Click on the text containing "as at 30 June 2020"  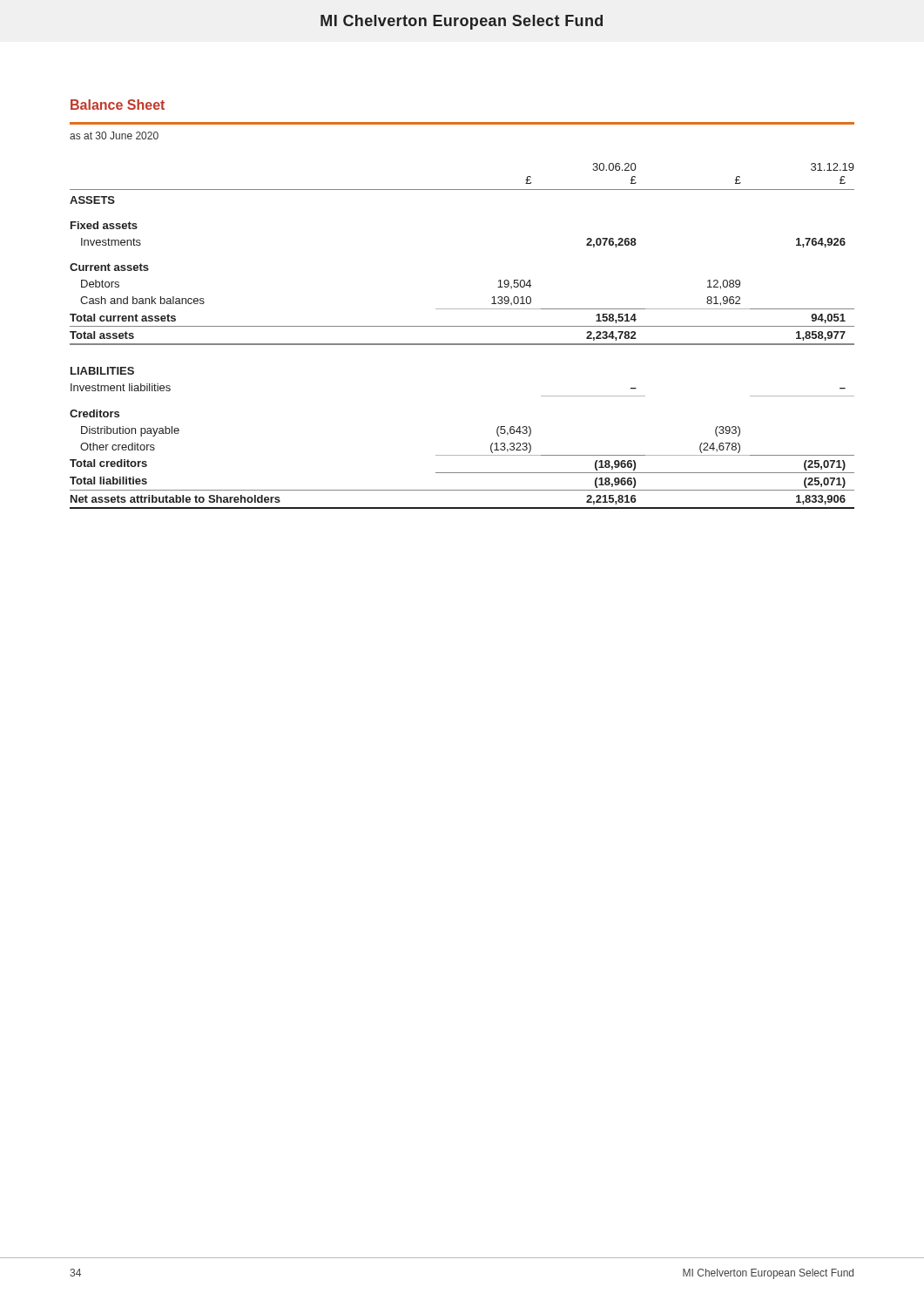coord(114,136)
